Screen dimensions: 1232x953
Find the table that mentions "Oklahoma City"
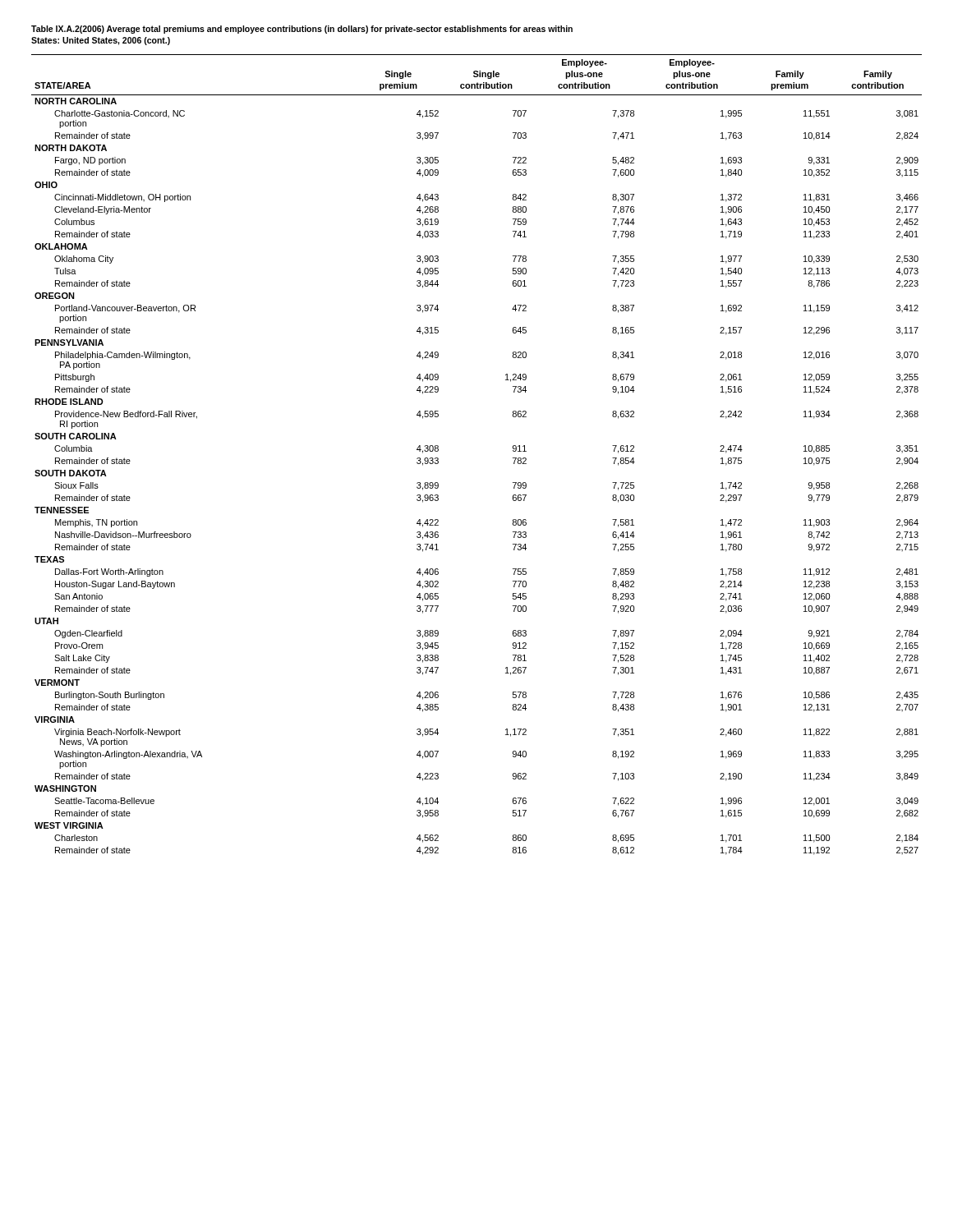[476, 455]
